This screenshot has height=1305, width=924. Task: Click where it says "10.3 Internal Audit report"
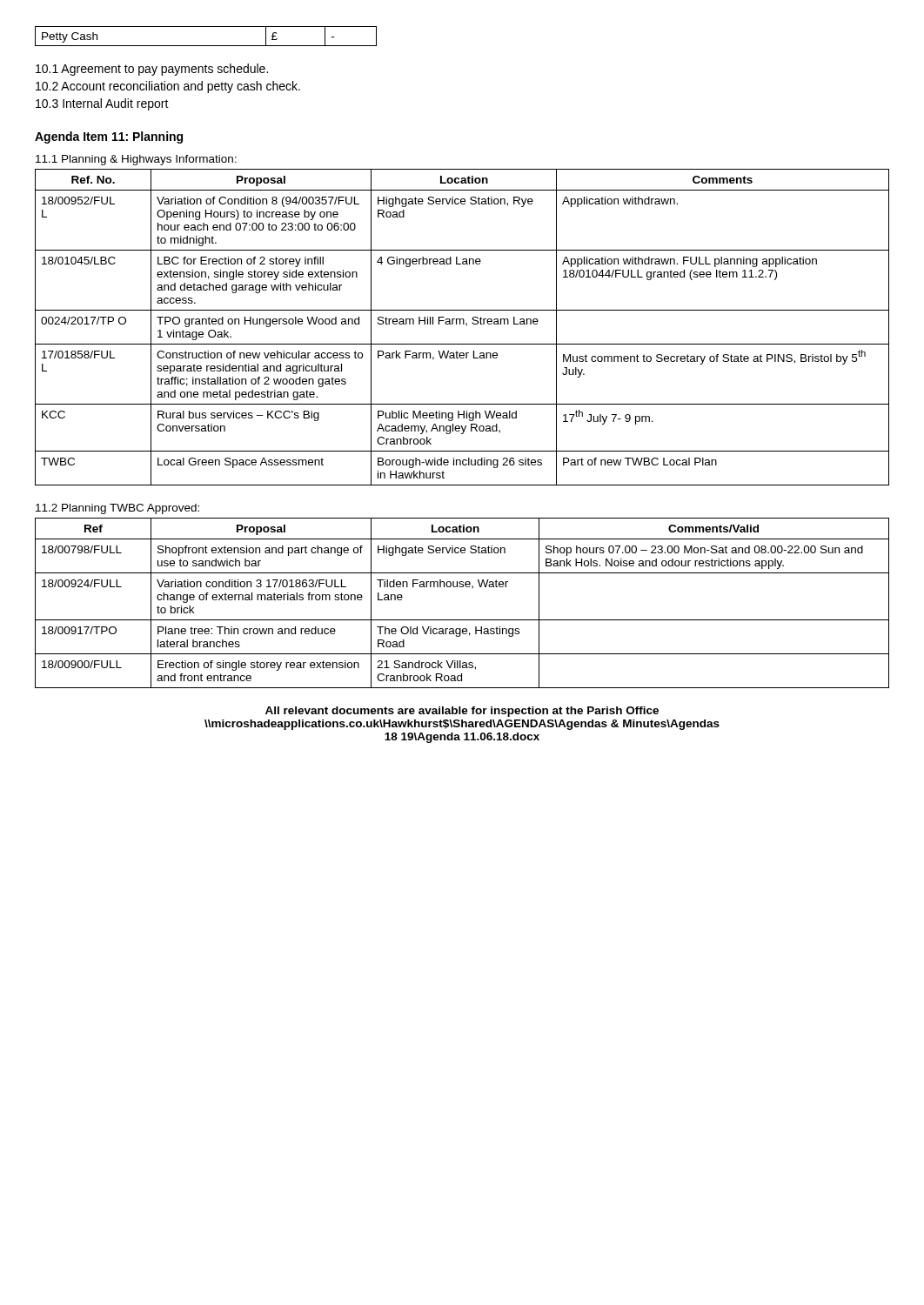(102, 104)
